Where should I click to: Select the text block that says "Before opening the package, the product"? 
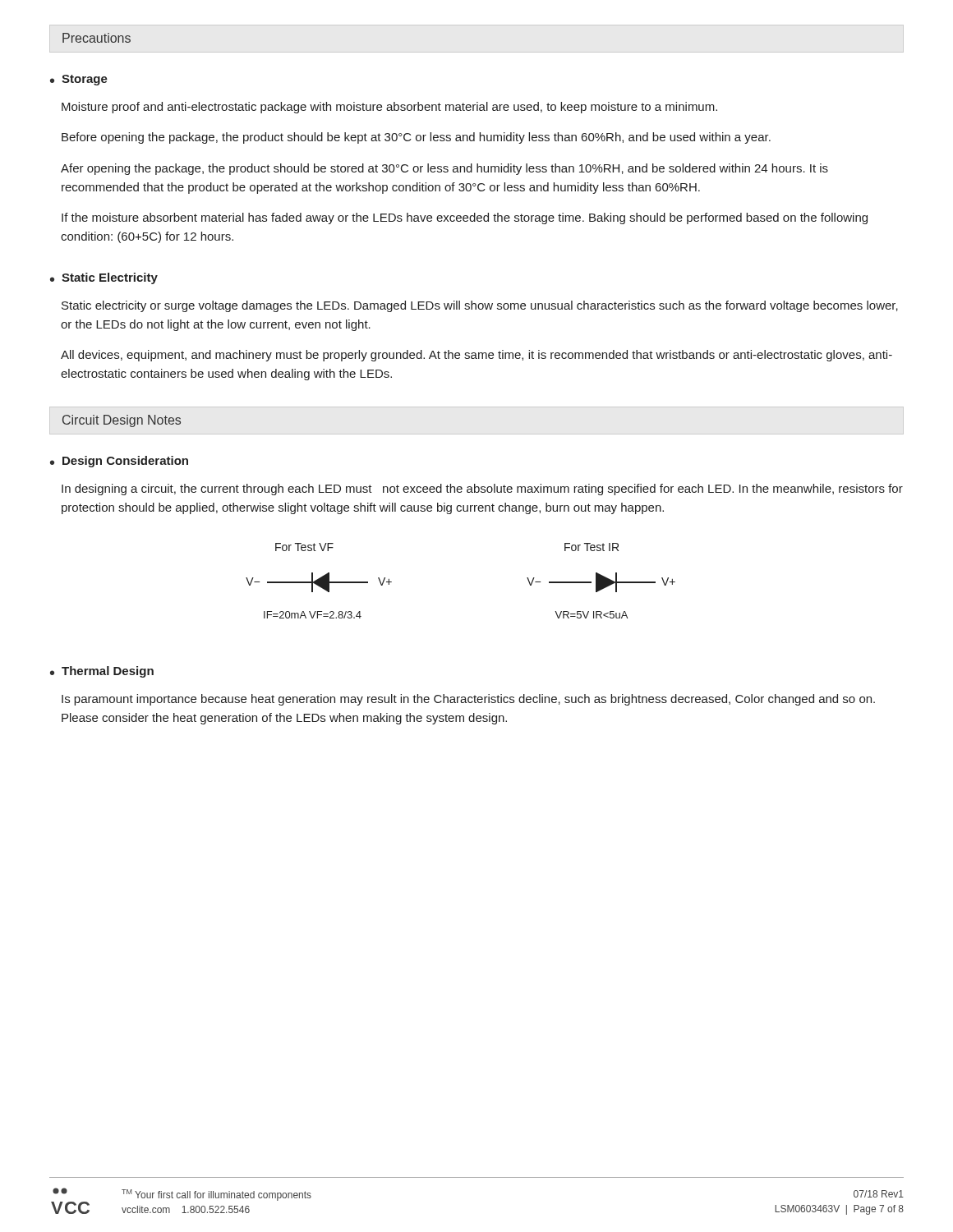[x=416, y=137]
